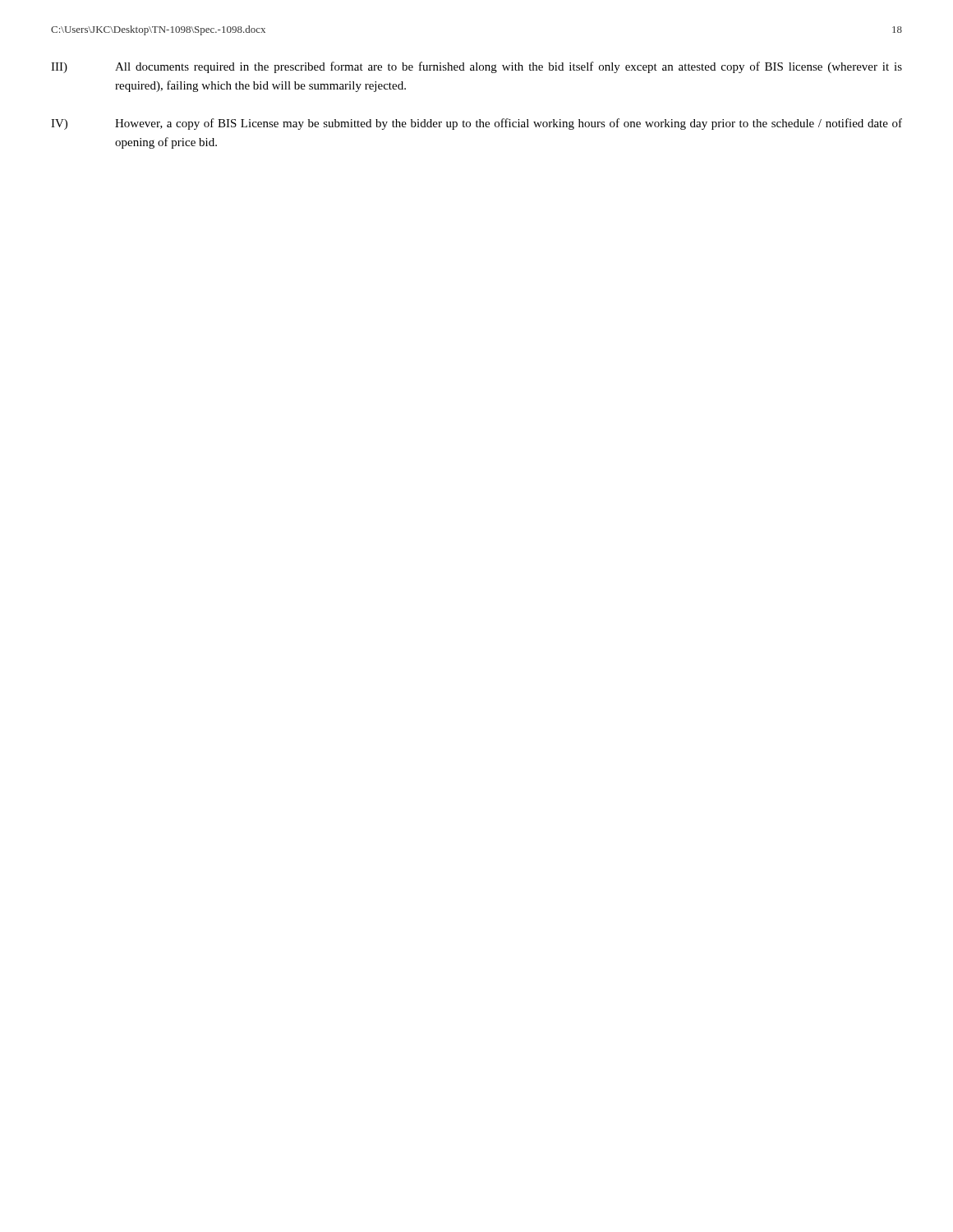Find the element starting "IV) However, a copy of BIS License"
953x1232 pixels.
point(476,133)
